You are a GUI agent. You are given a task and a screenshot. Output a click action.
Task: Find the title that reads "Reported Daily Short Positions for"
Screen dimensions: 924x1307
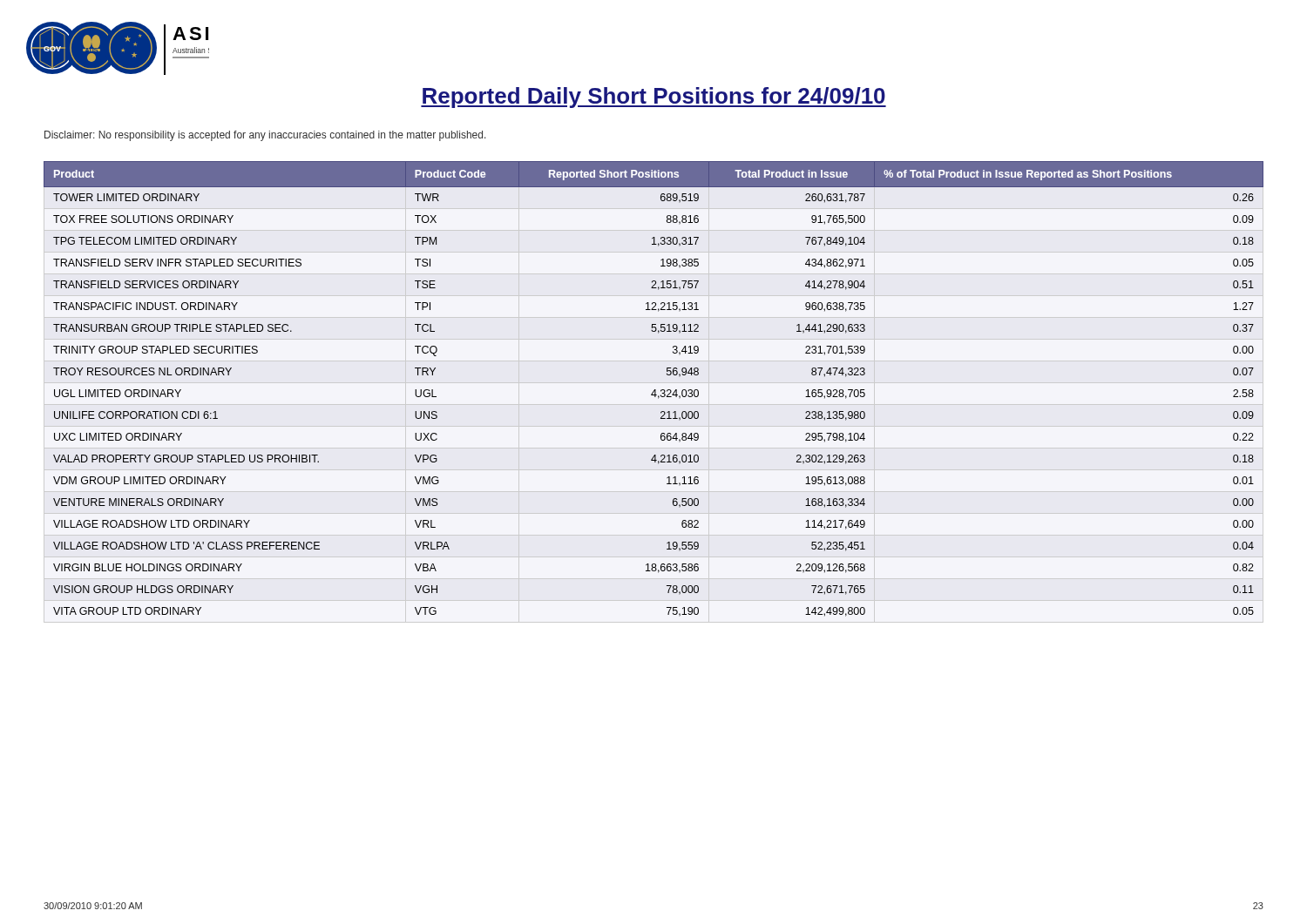coord(654,96)
